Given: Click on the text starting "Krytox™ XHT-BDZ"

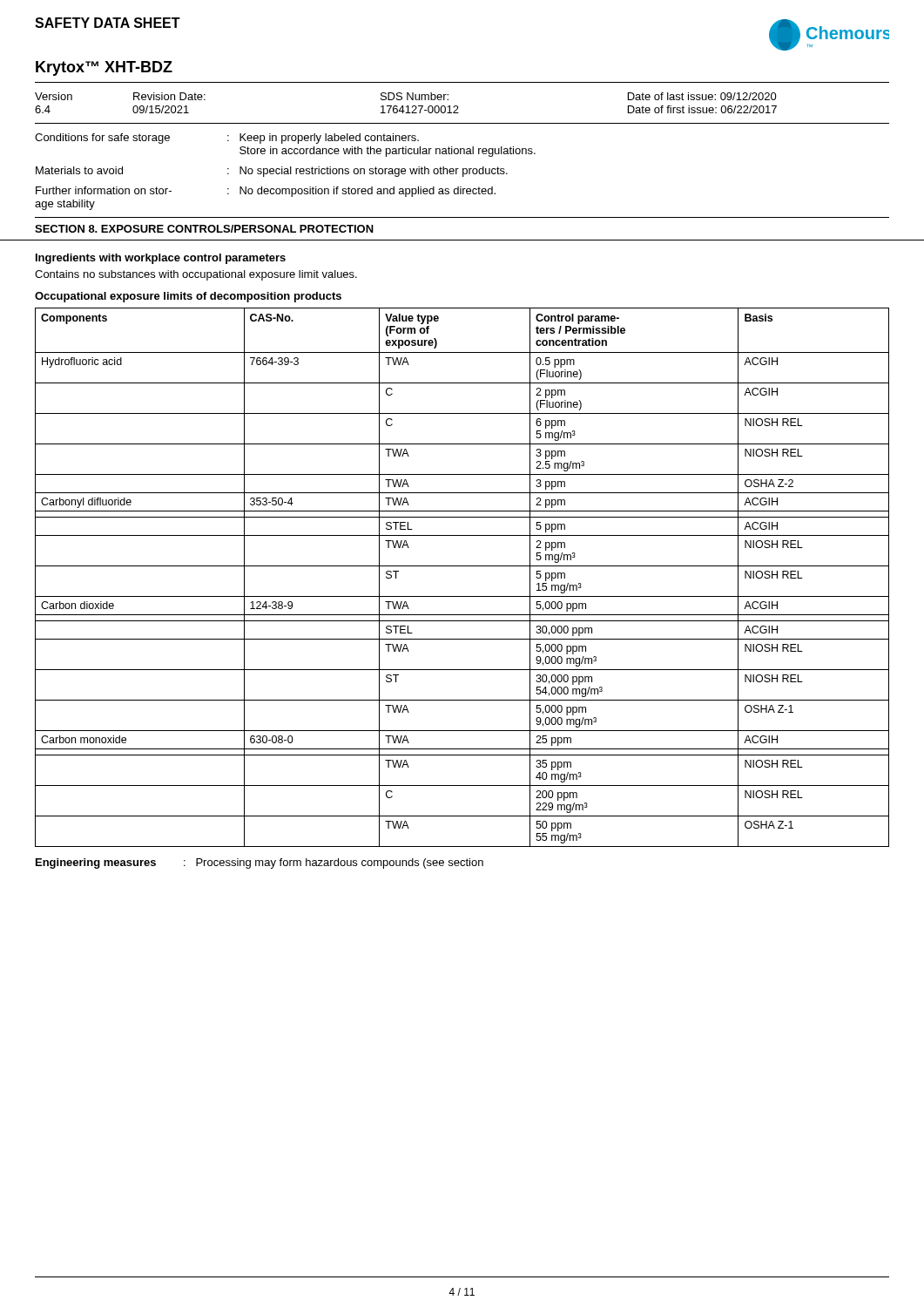Looking at the screenshot, I should point(104,67).
